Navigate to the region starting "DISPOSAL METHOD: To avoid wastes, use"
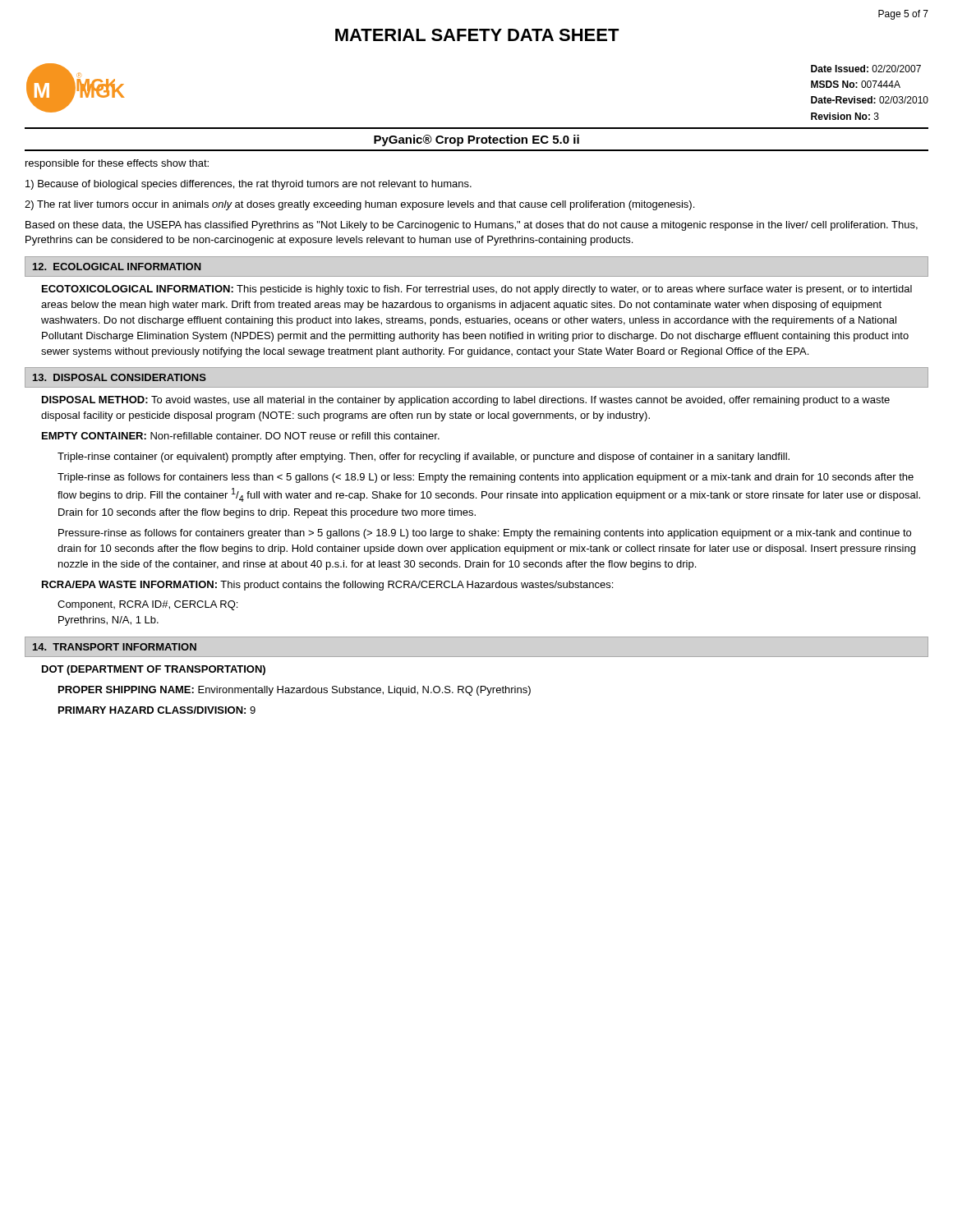The width and height of the screenshot is (953, 1232). click(485, 408)
